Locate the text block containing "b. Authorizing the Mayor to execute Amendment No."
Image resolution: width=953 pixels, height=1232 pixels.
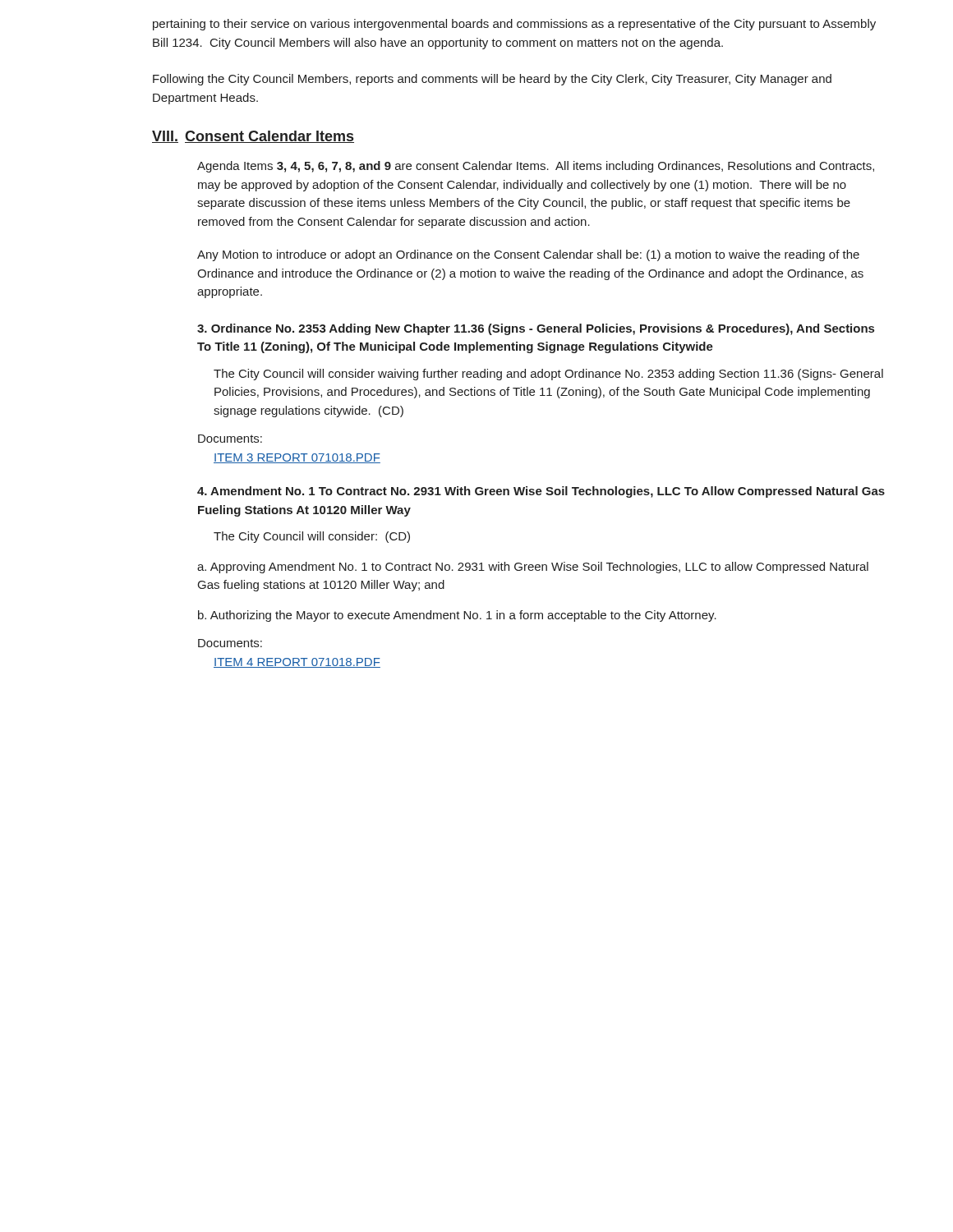[457, 614]
